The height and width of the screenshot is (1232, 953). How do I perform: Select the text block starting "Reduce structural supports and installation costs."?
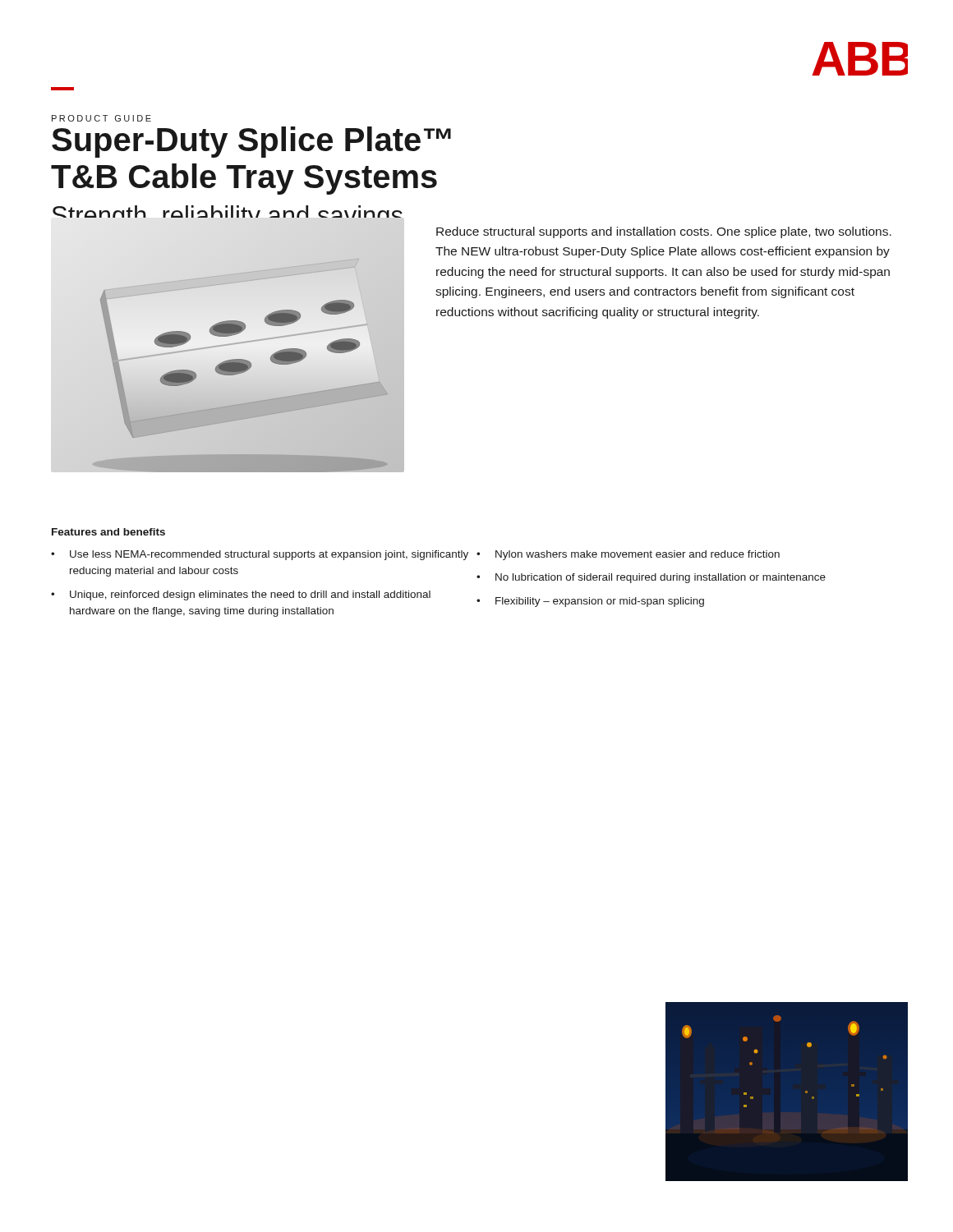tap(664, 271)
